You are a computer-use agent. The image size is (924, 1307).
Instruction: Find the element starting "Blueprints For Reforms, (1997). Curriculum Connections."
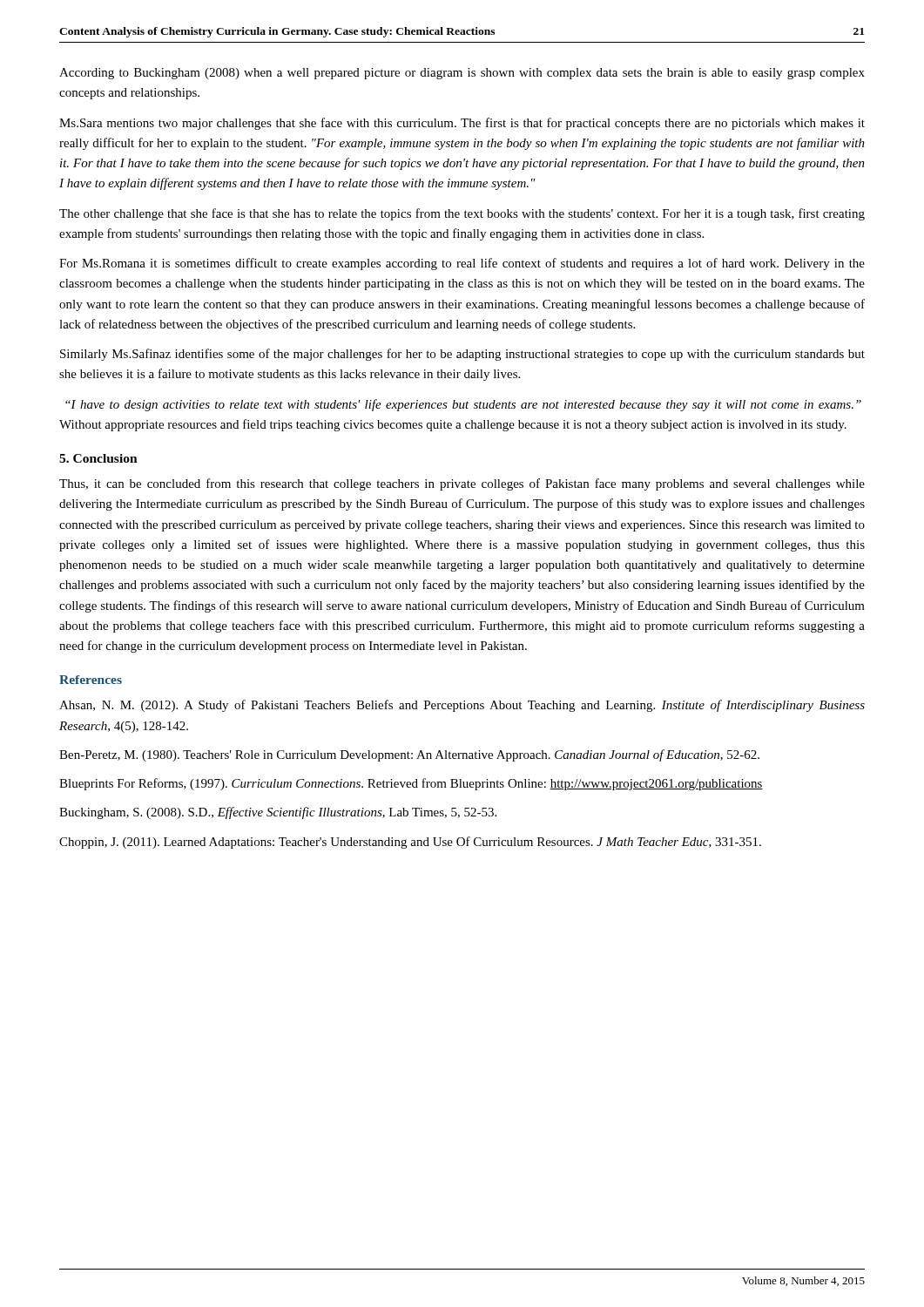coord(411,783)
